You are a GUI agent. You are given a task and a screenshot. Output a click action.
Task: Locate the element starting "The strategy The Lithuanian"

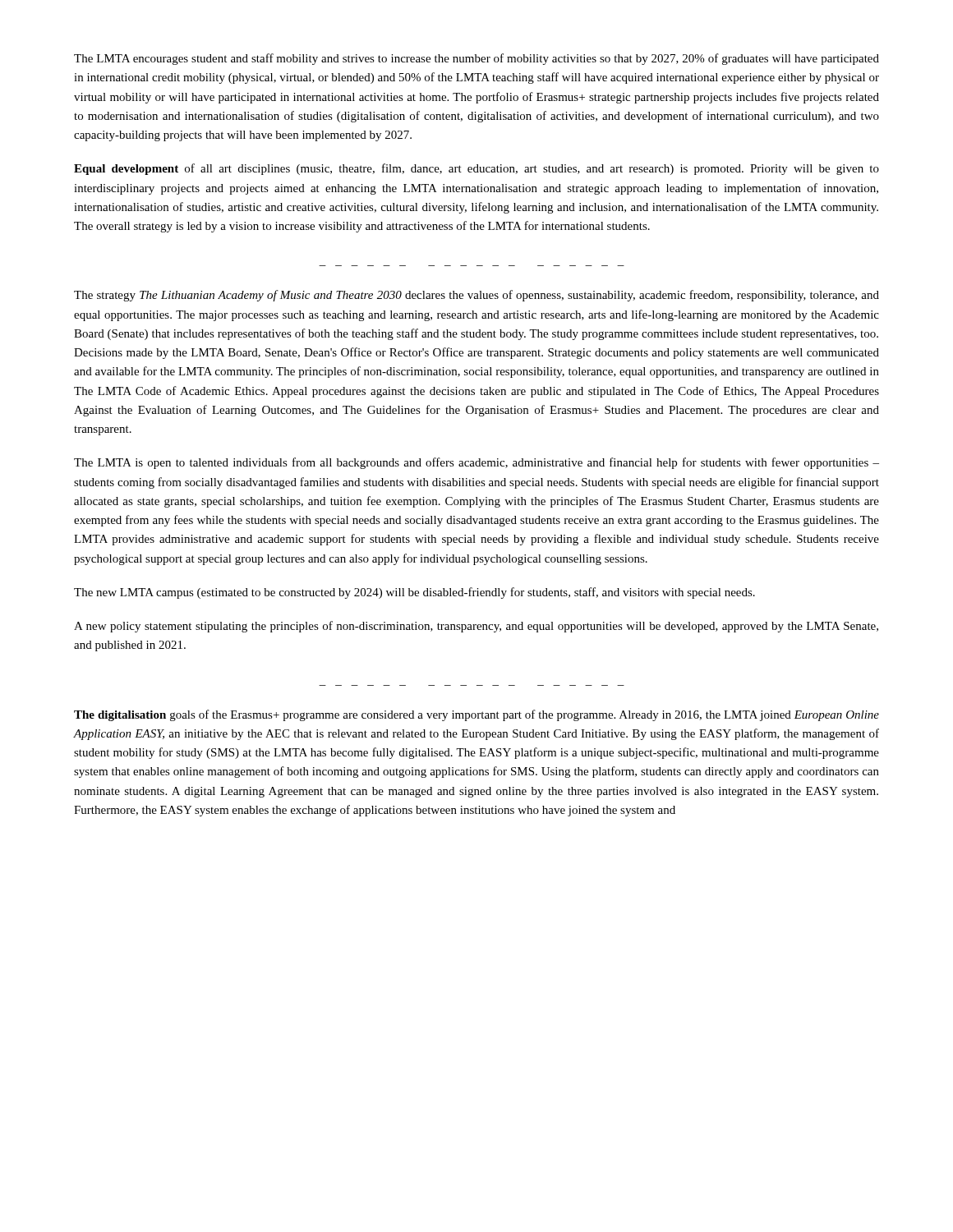click(x=476, y=362)
